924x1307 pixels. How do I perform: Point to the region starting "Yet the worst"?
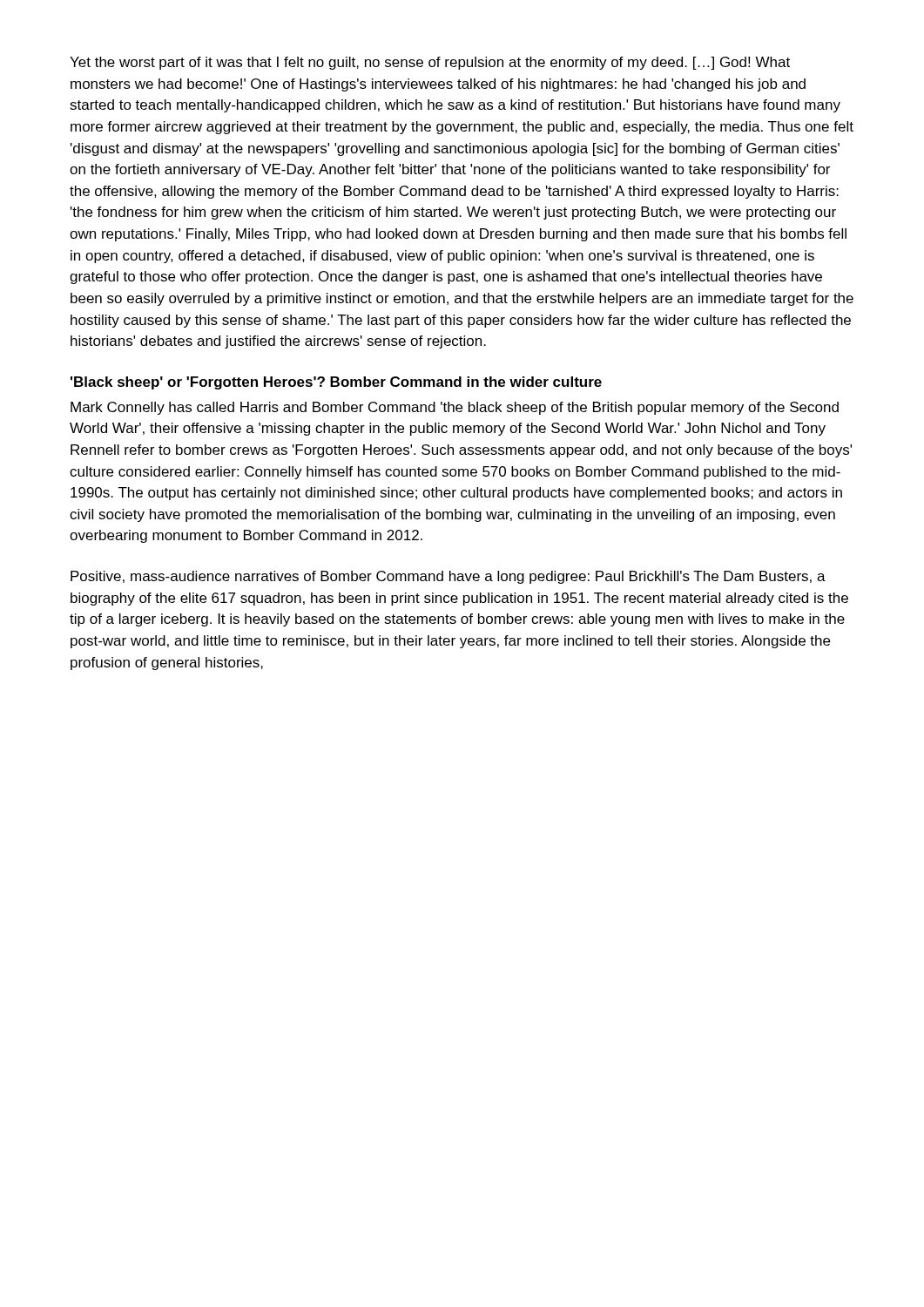tap(462, 202)
